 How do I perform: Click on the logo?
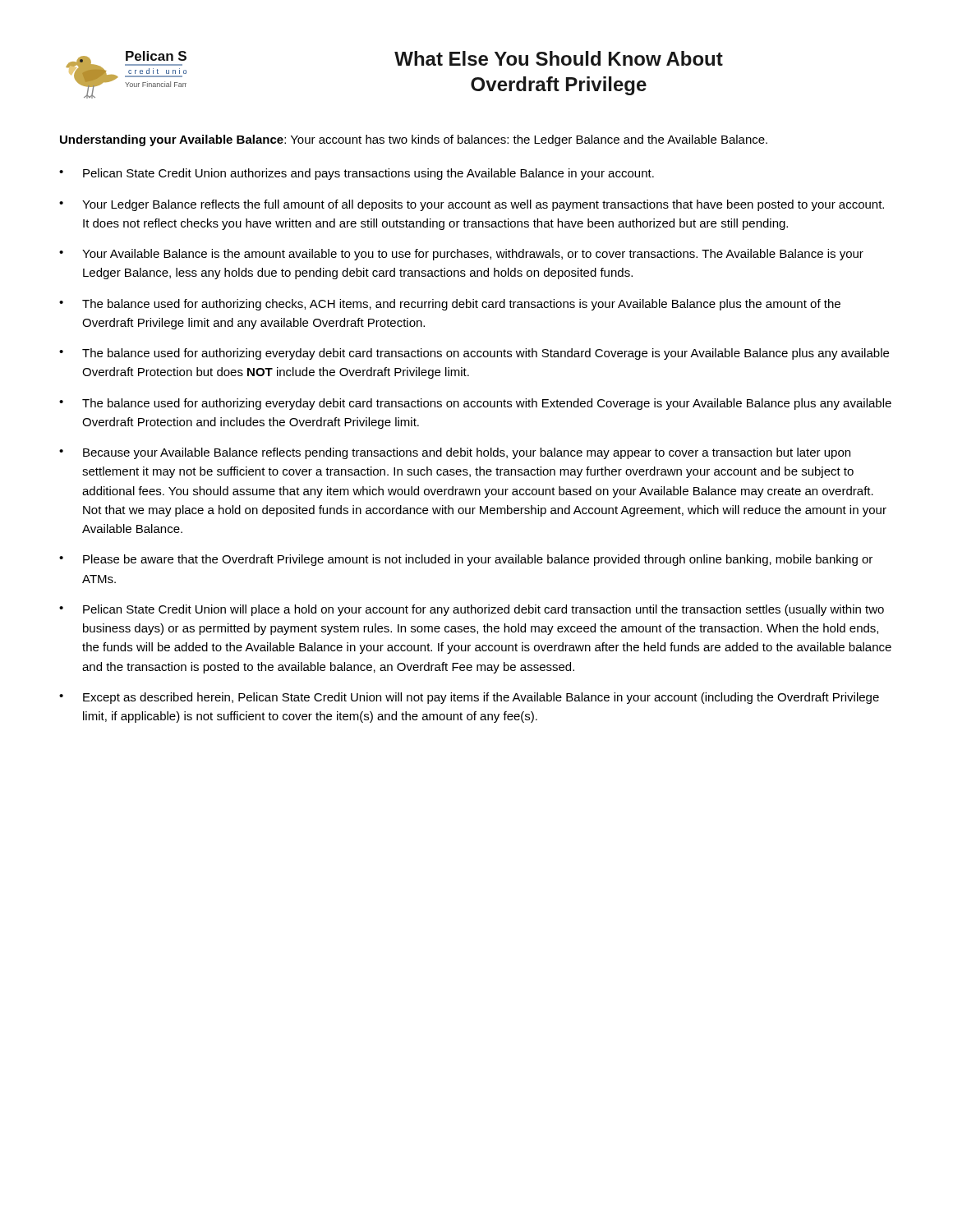click(129, 71)
